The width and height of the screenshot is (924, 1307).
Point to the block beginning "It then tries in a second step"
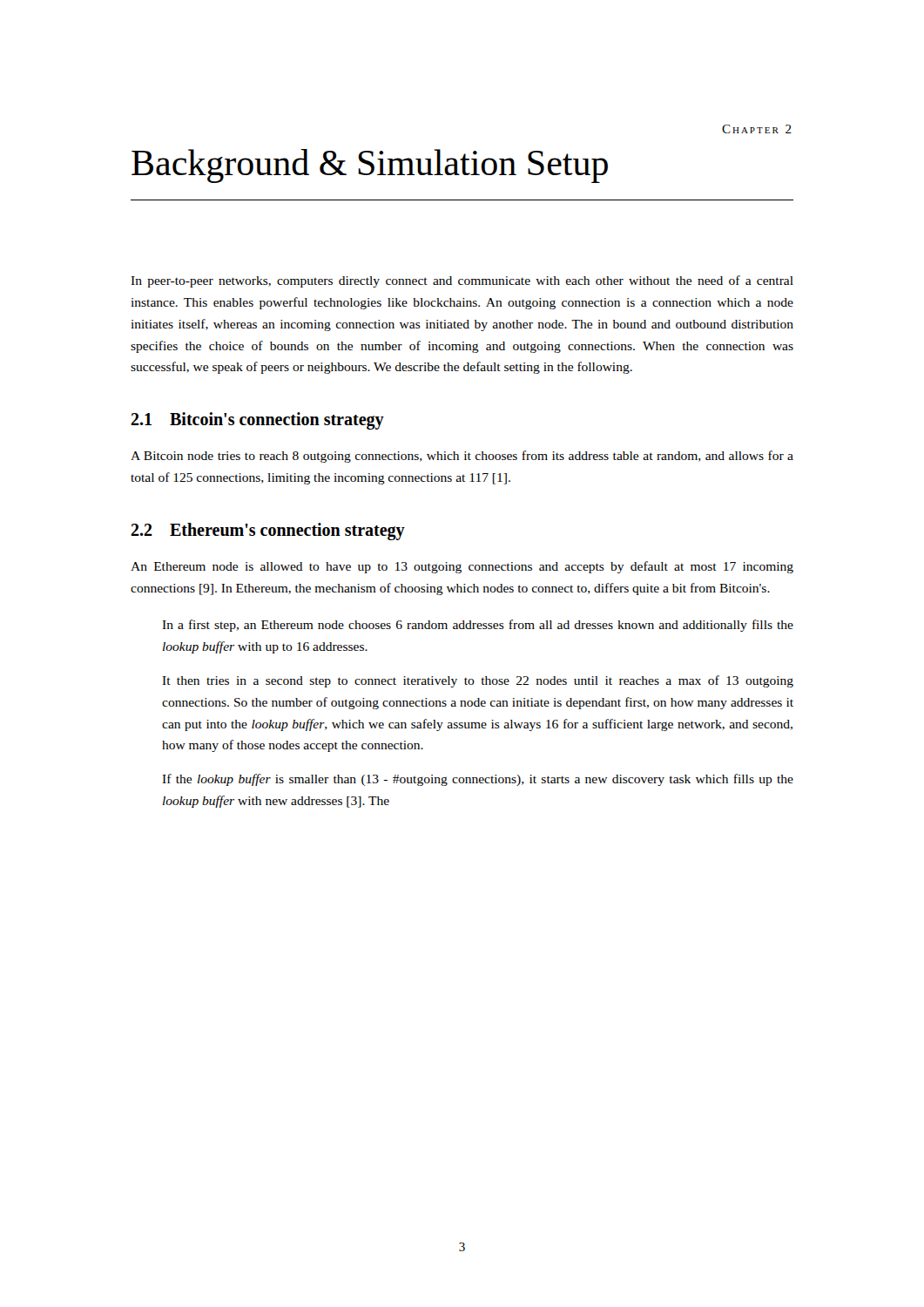478,713
